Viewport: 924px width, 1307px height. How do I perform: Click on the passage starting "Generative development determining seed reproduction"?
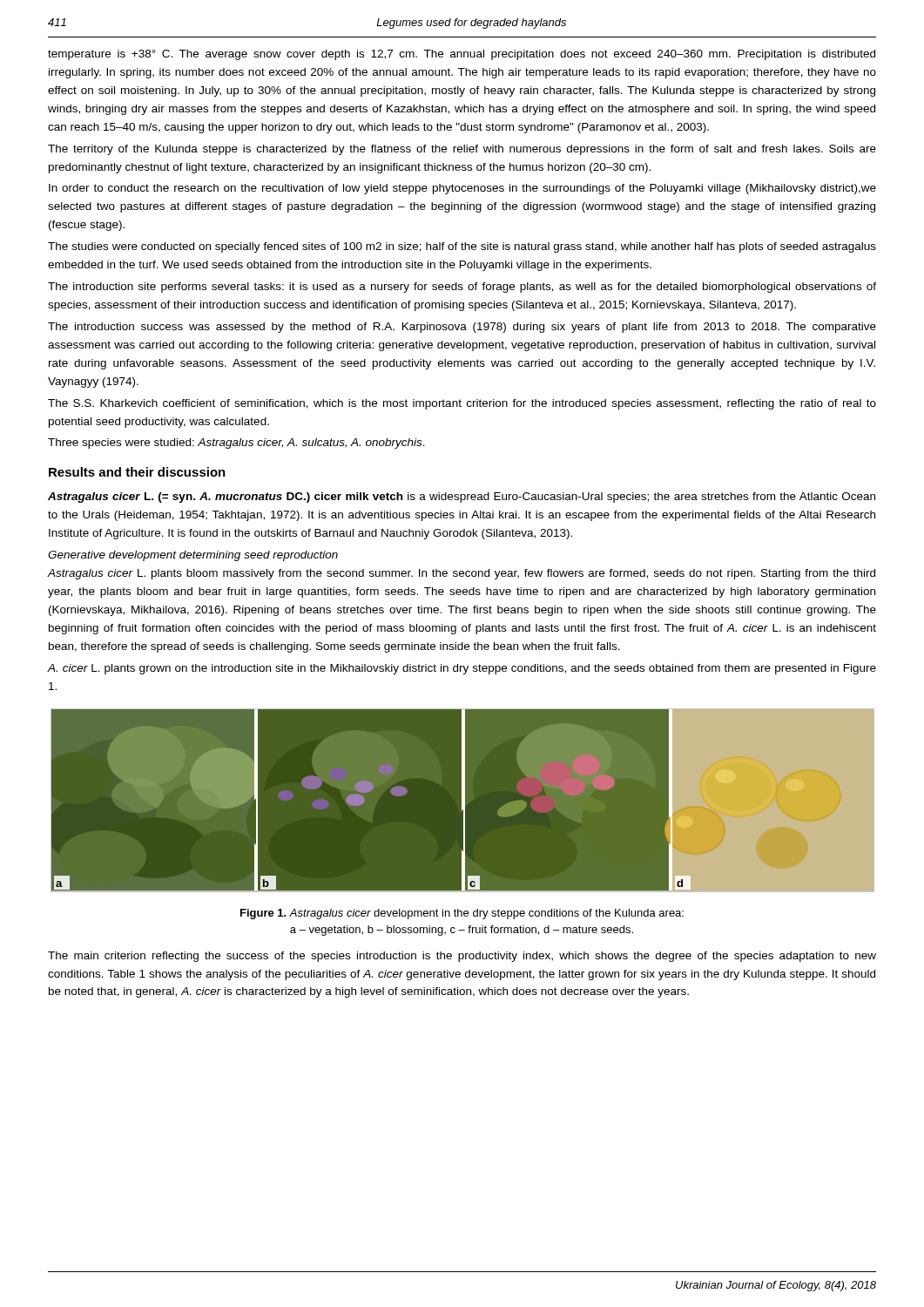(193, 555)
